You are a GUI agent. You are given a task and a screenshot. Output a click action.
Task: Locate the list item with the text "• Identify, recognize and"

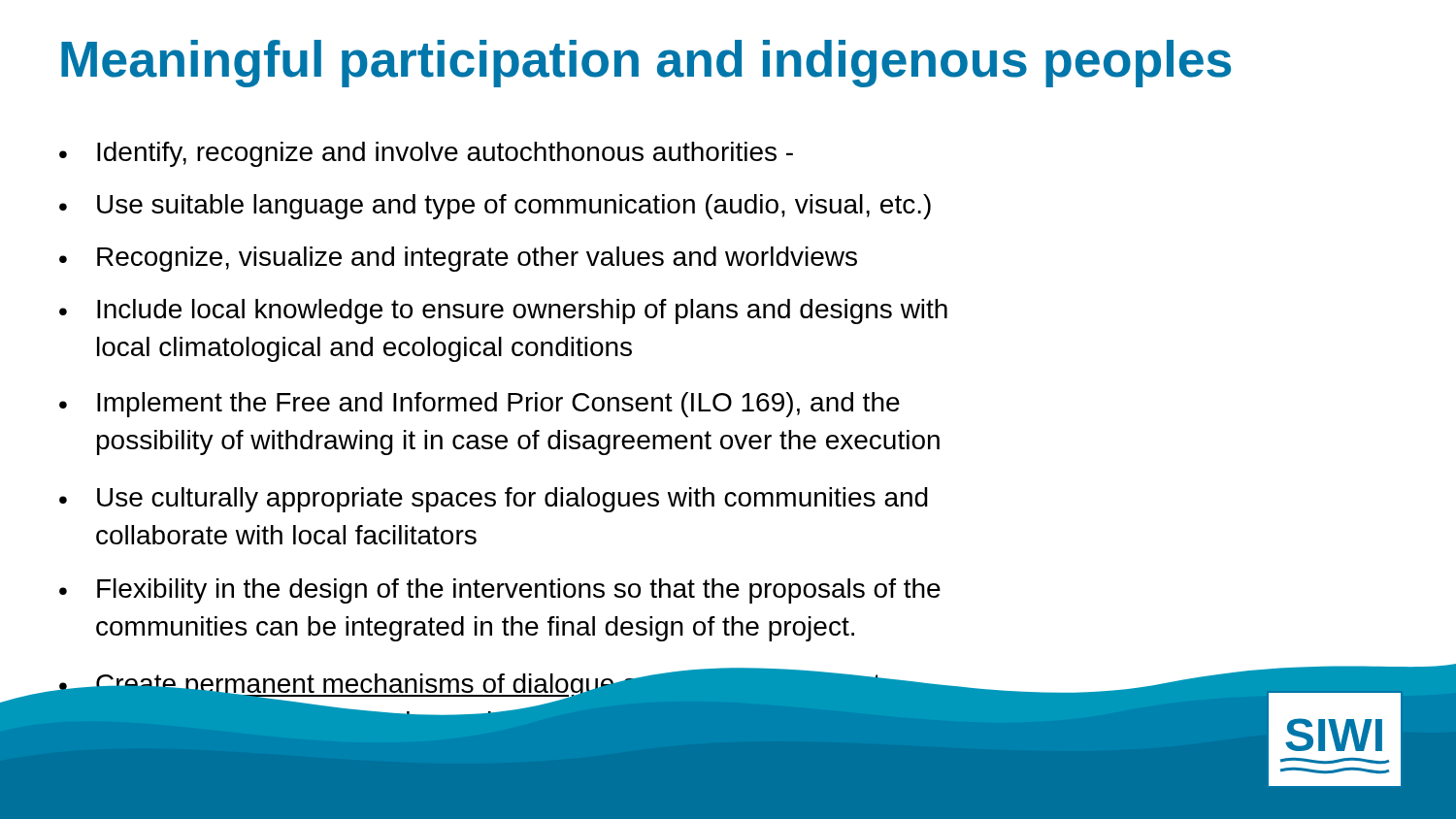pos(718,154)
